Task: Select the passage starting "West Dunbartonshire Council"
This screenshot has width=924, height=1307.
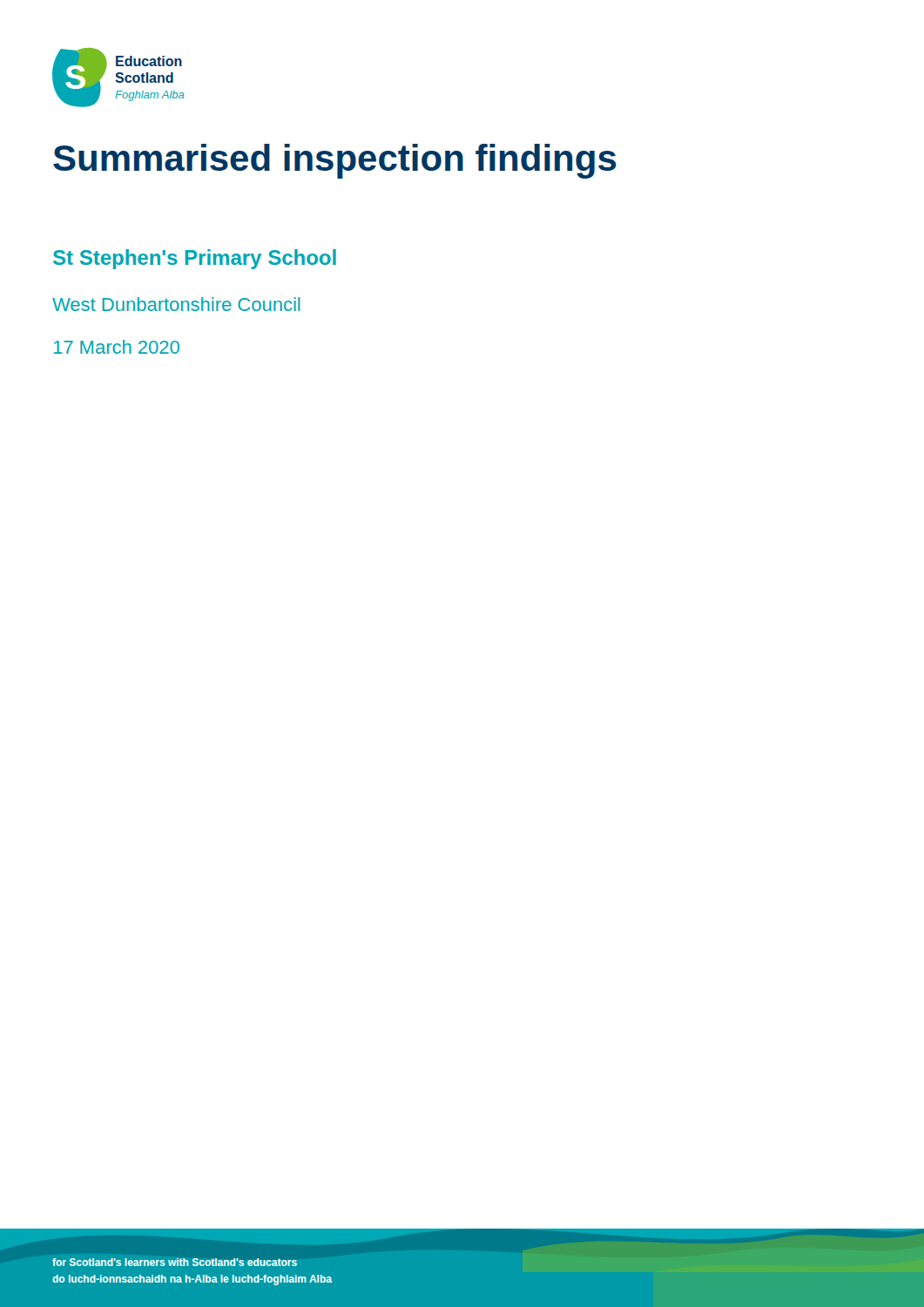Action: coord(177,305)
